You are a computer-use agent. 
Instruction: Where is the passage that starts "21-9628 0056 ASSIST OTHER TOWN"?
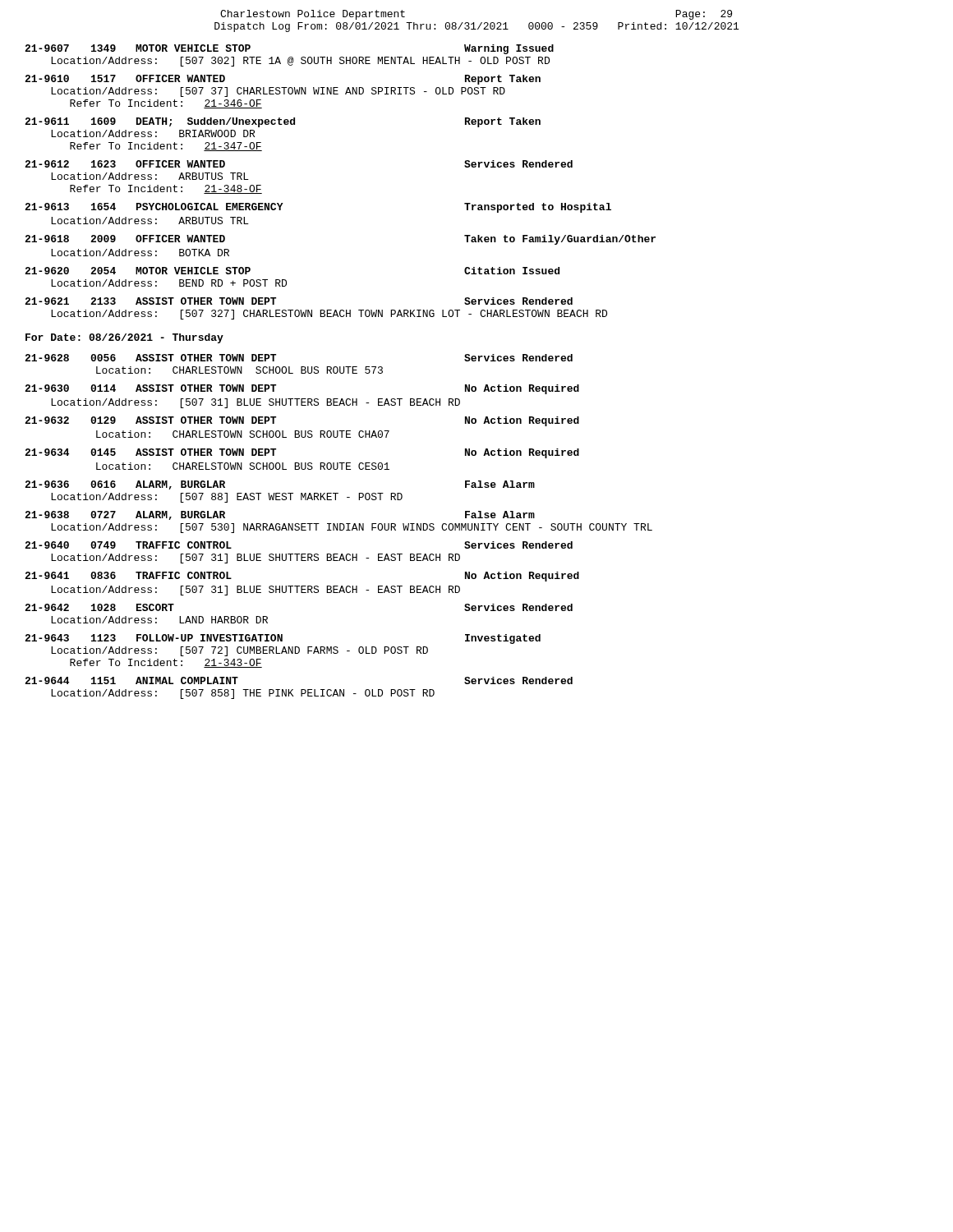[x=476, y=365]
